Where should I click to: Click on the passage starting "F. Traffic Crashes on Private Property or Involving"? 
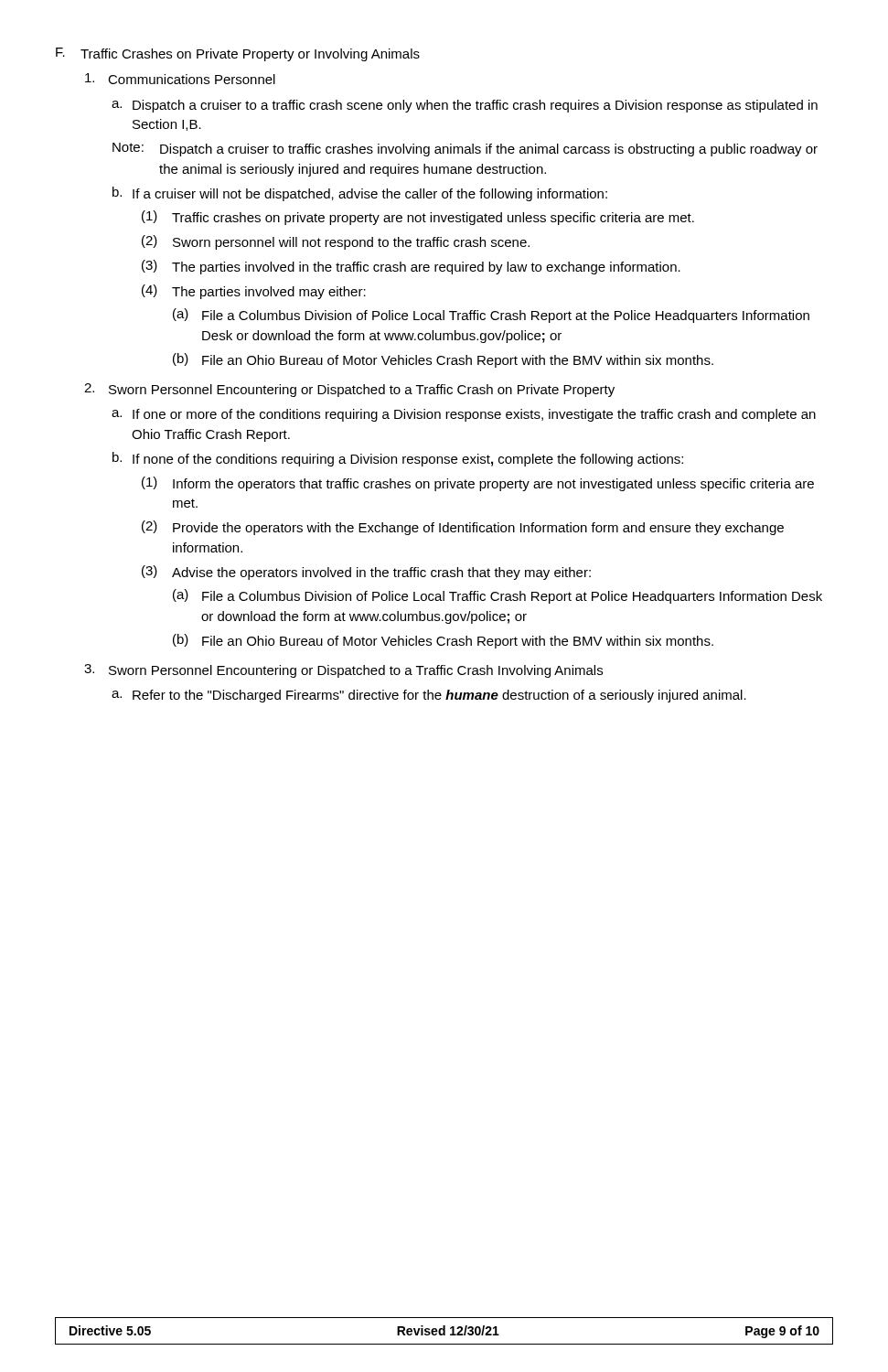tap(237, 54)
